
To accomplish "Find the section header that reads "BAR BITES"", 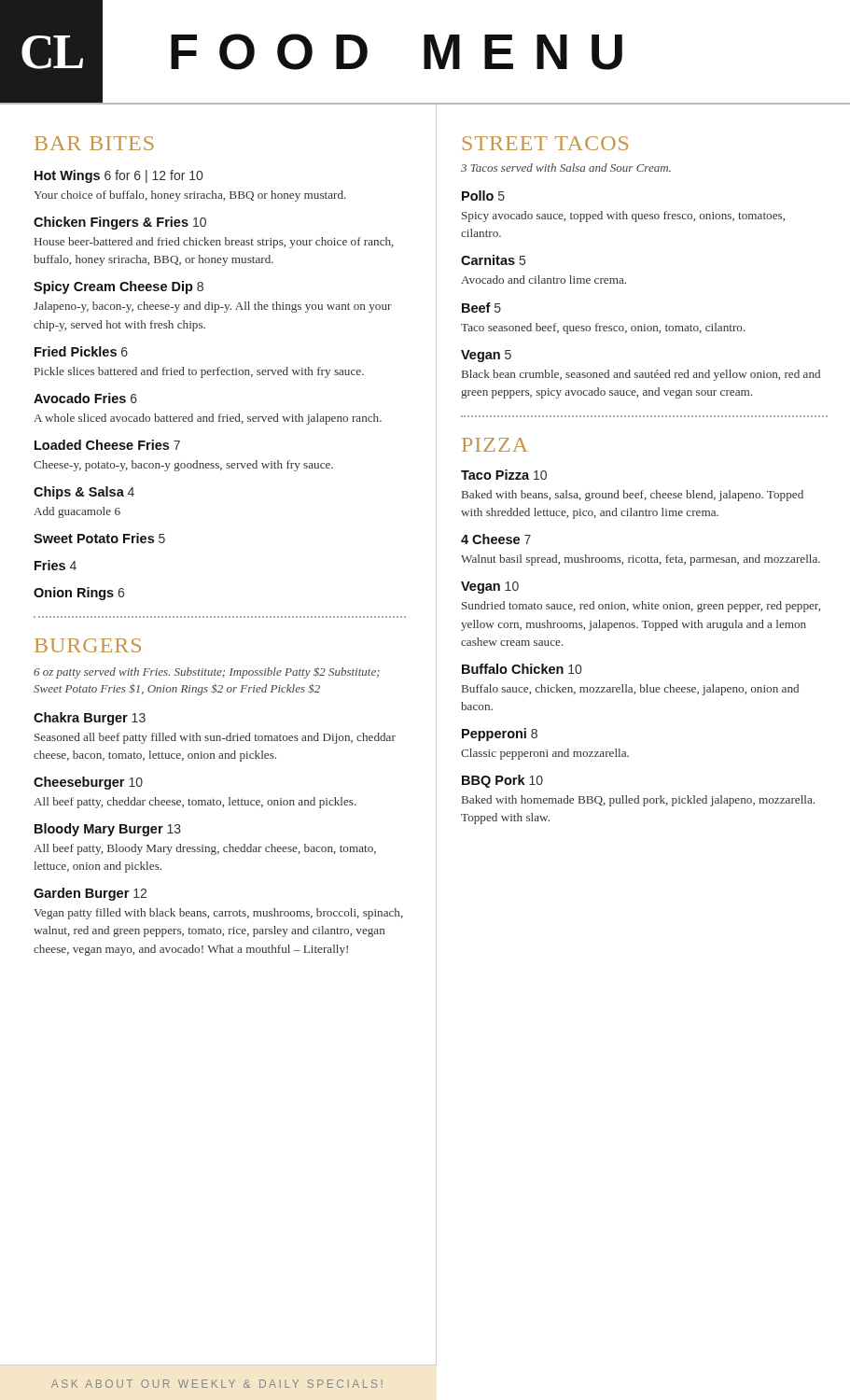I will tap(95, 143).
